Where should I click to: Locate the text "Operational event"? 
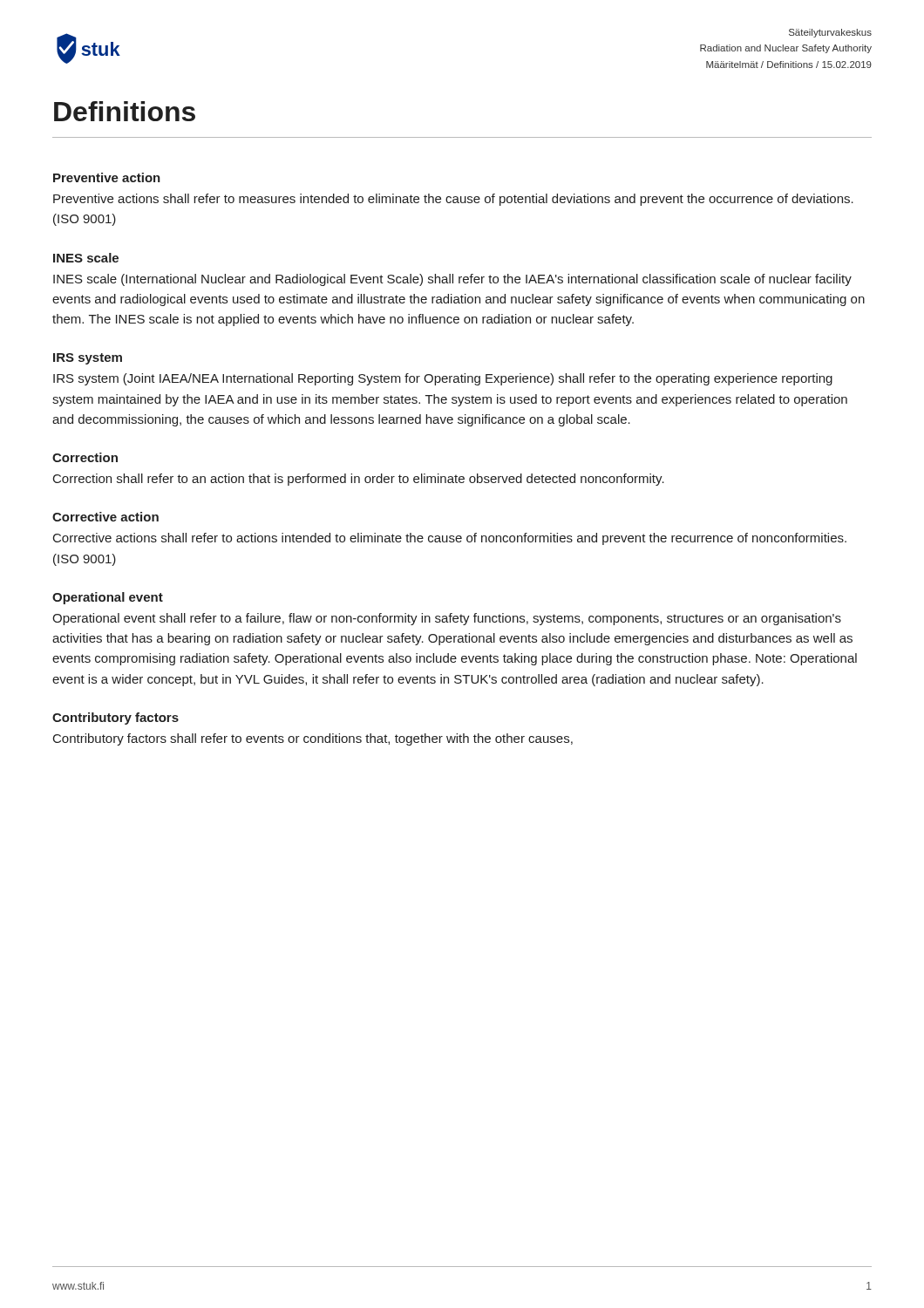tap(108, 597)
